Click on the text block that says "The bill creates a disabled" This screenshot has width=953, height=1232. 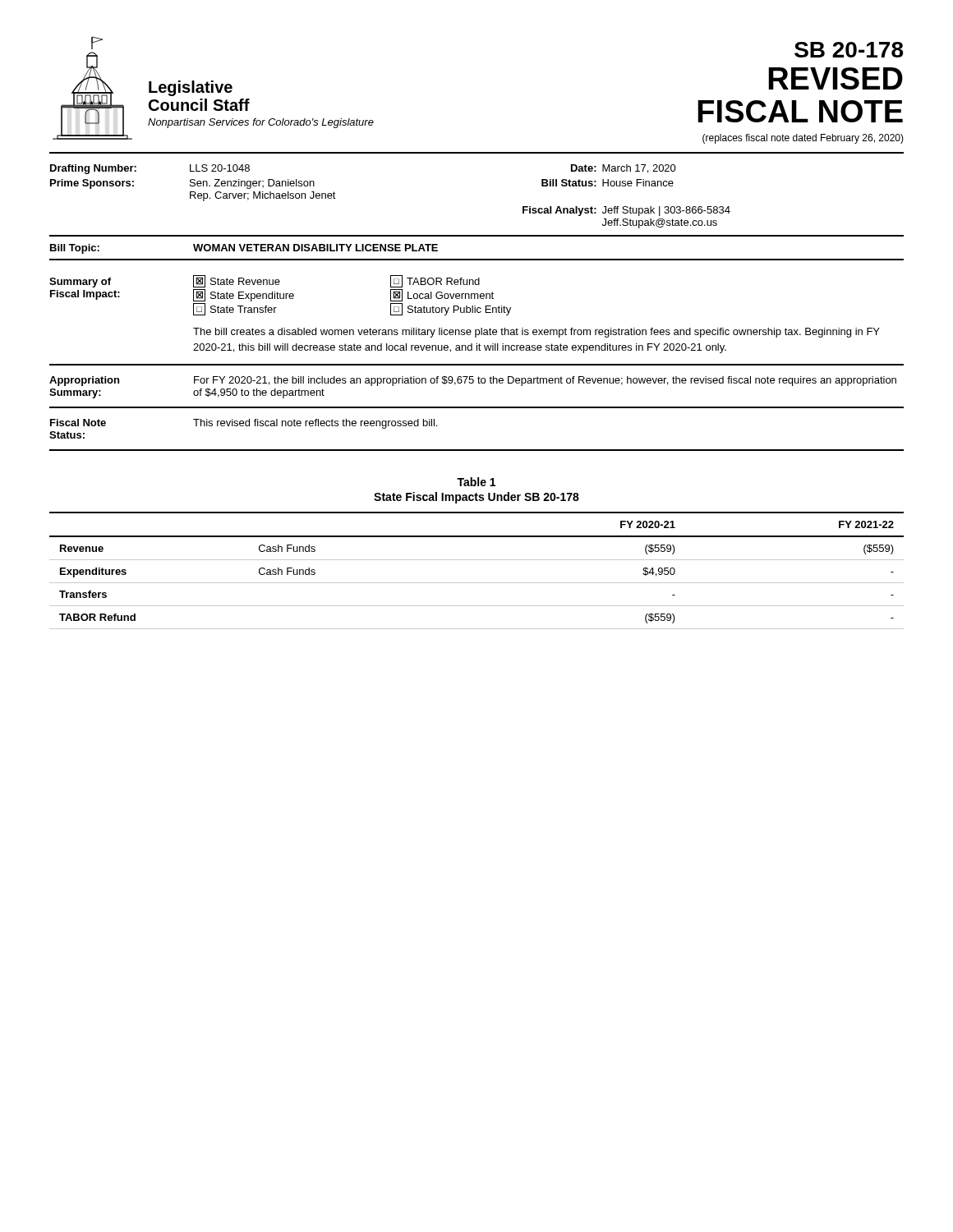coord(536,339)
